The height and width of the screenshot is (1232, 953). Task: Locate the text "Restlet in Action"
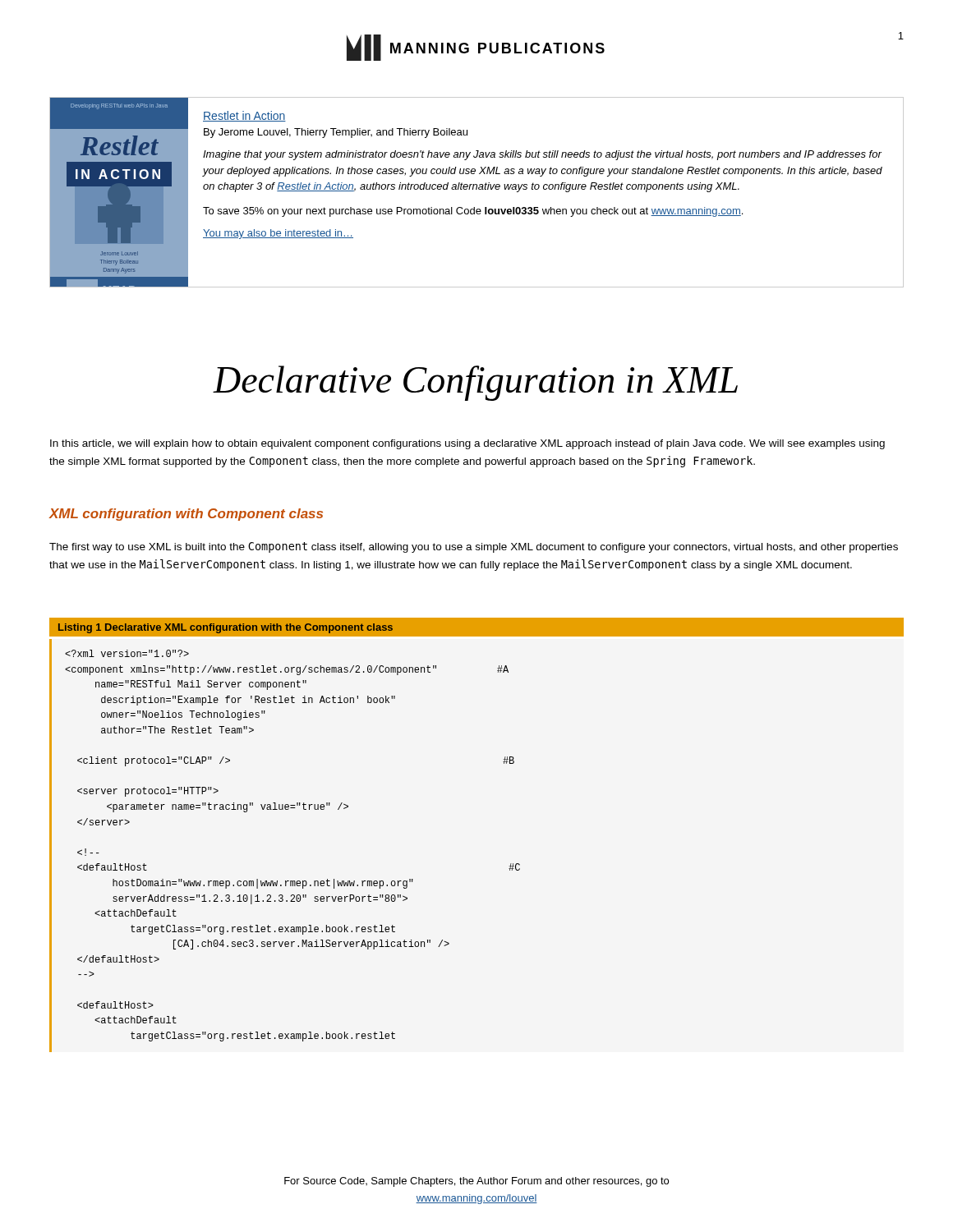pyautogui.click(x=244, y=116)
